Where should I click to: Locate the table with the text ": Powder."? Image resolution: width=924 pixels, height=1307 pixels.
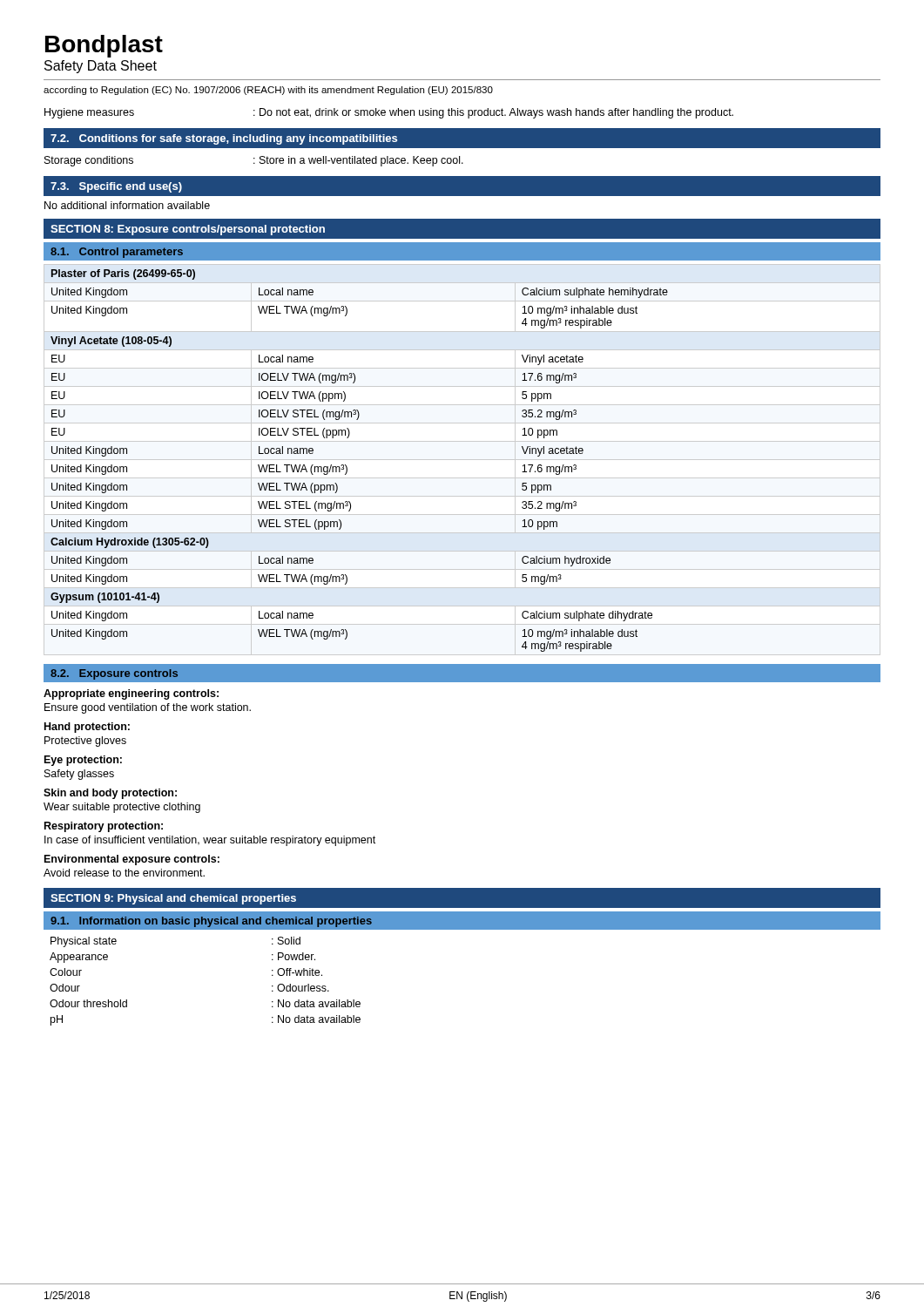pyautogui.click(x=462, y=980)
